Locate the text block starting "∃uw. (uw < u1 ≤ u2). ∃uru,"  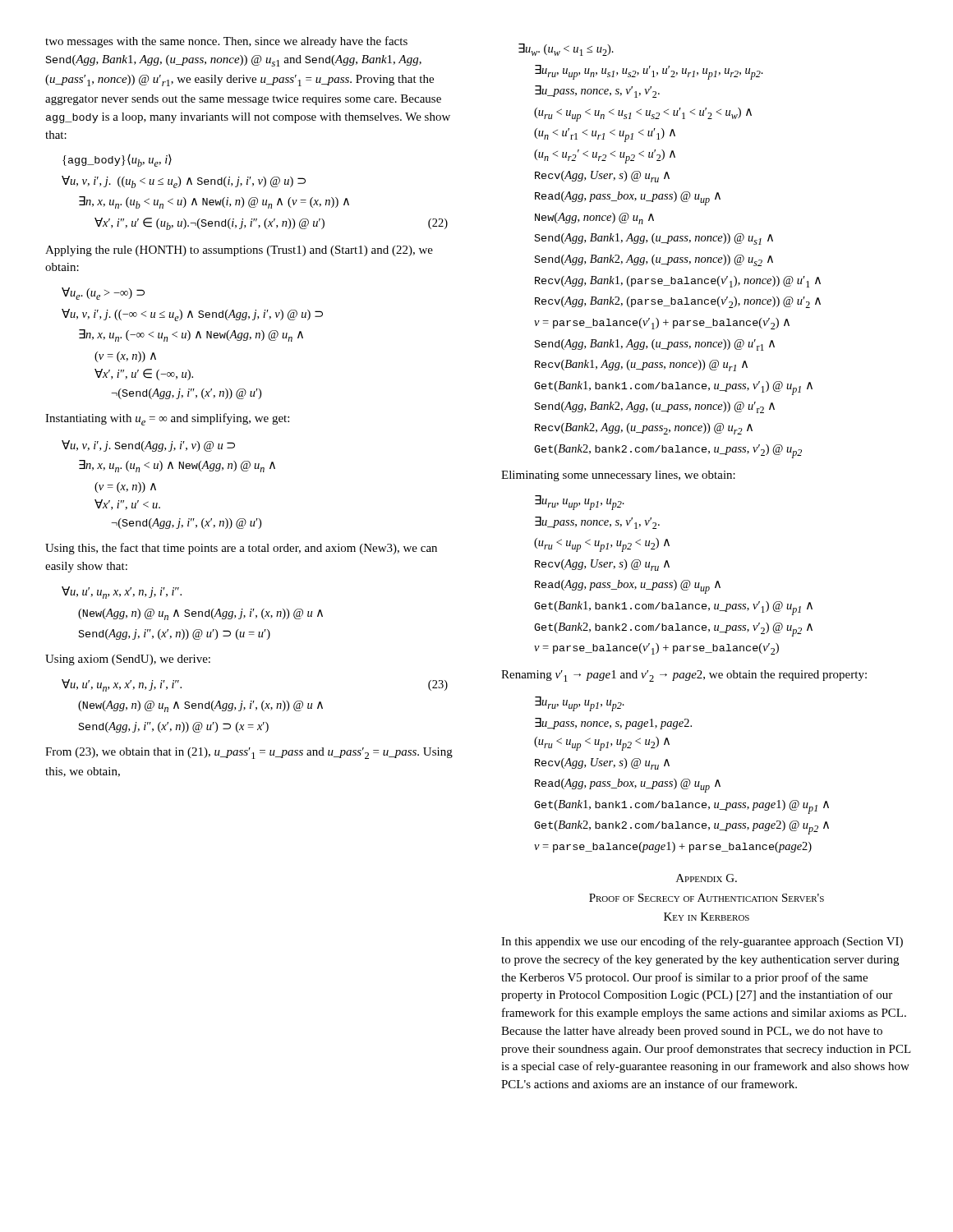[715, 250]
